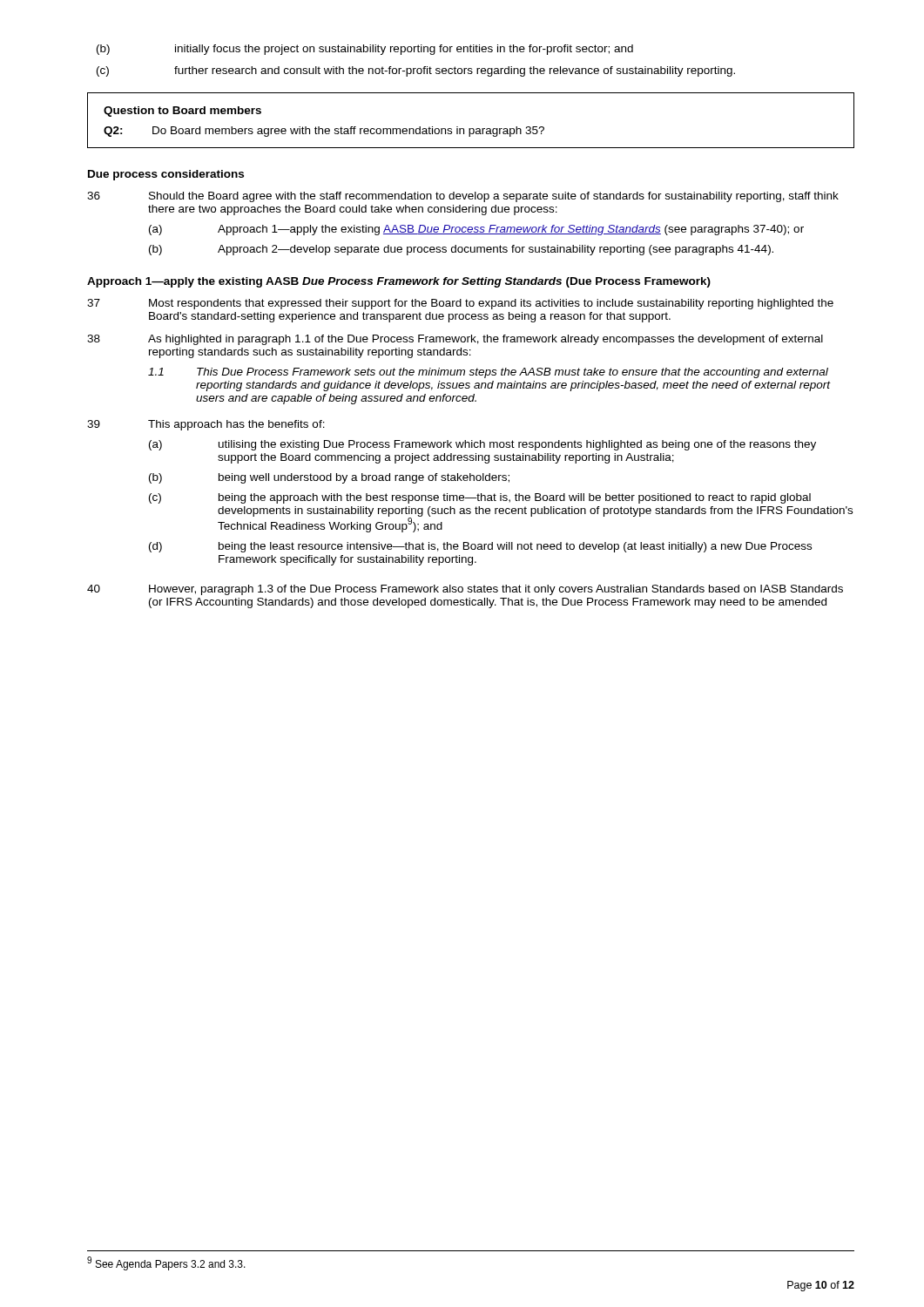
Task: Navigate to the text starting "39 This approach has the benefits of: (a)"
Action: (471, 495)
